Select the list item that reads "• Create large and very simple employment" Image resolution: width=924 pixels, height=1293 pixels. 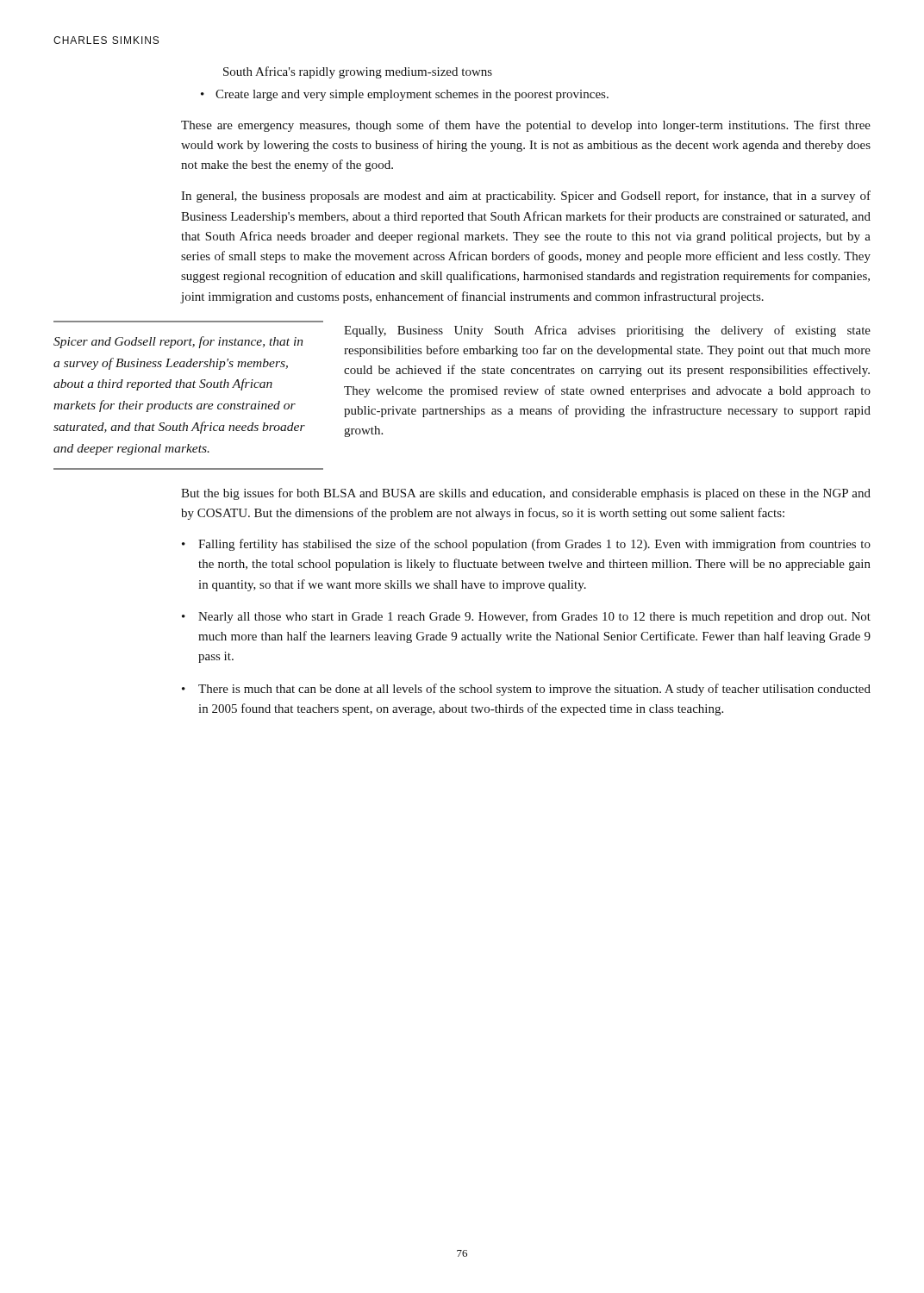point(535,95)
